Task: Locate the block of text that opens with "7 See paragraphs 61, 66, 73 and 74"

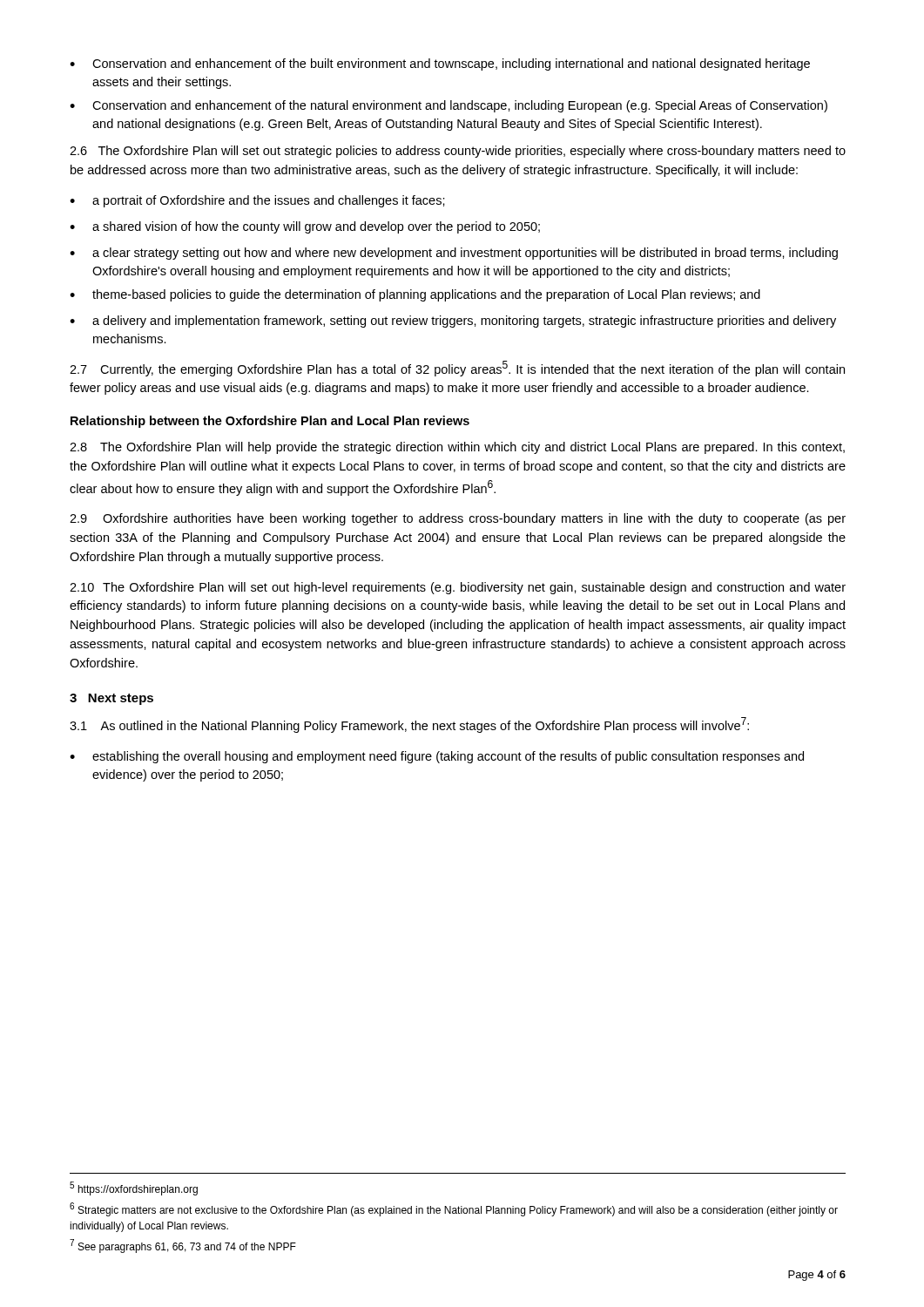Action: [183, 1246]
